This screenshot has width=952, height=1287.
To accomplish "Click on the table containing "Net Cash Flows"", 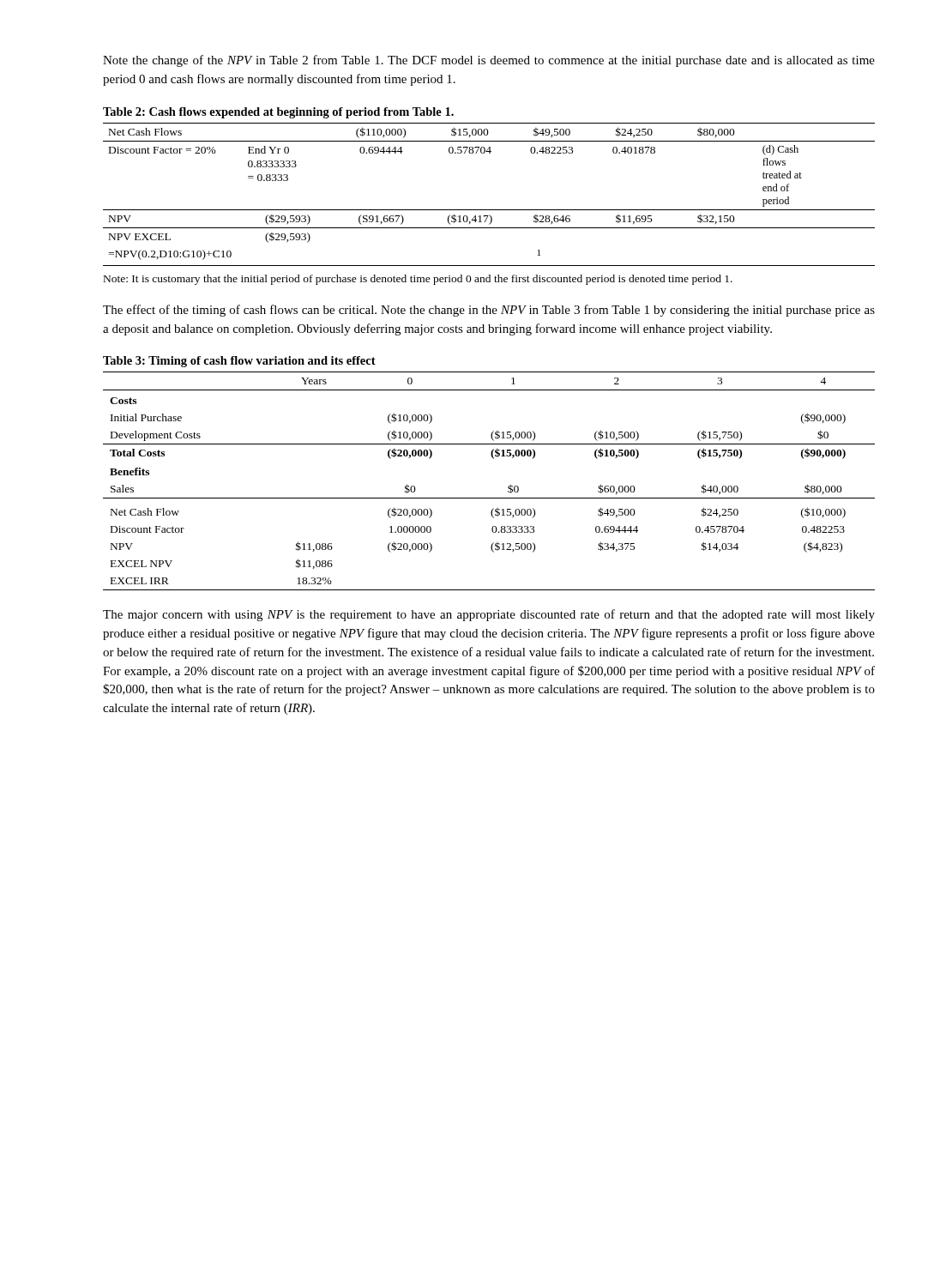I will [489, 194].
